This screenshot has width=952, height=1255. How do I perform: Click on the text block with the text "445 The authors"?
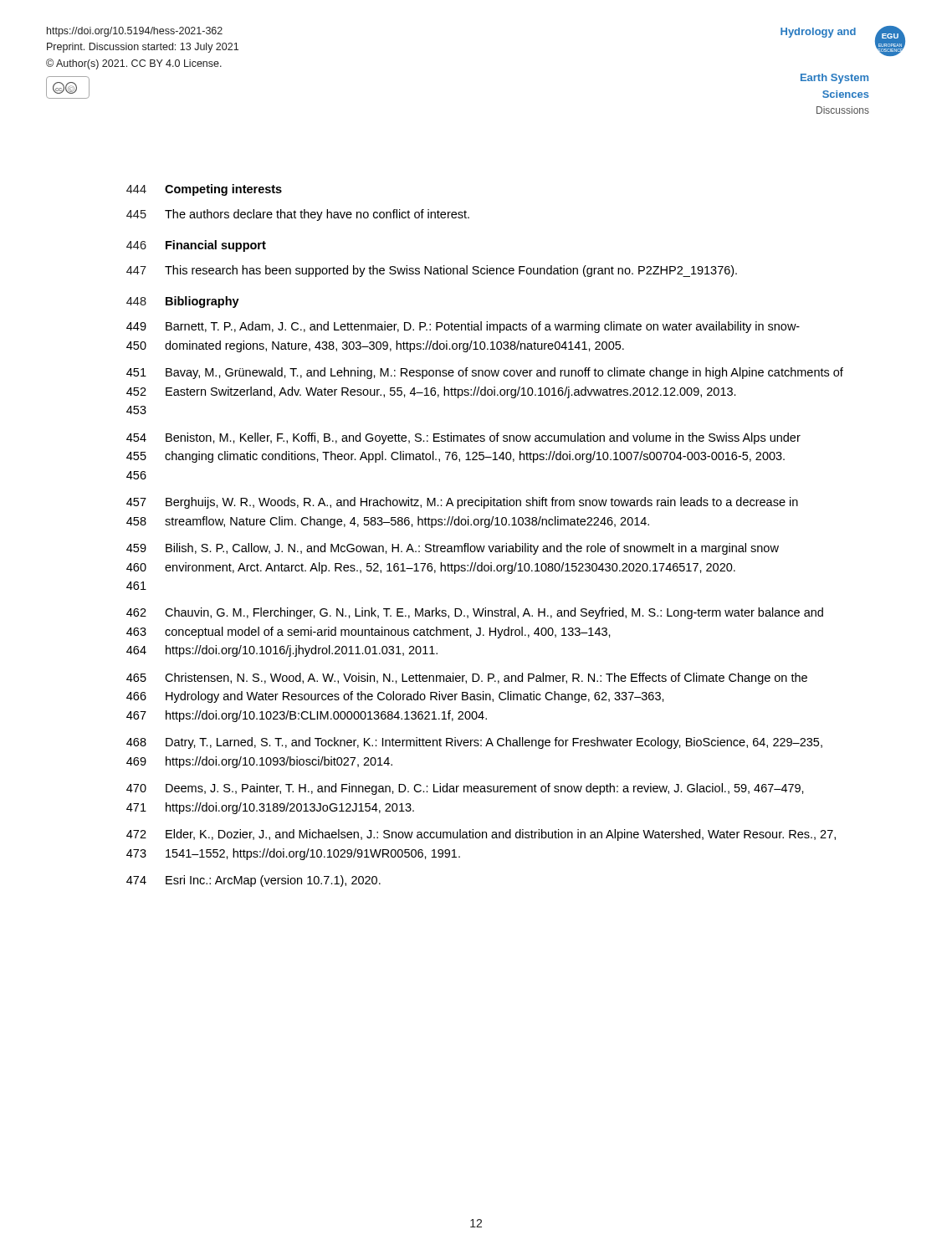[476, 215]
